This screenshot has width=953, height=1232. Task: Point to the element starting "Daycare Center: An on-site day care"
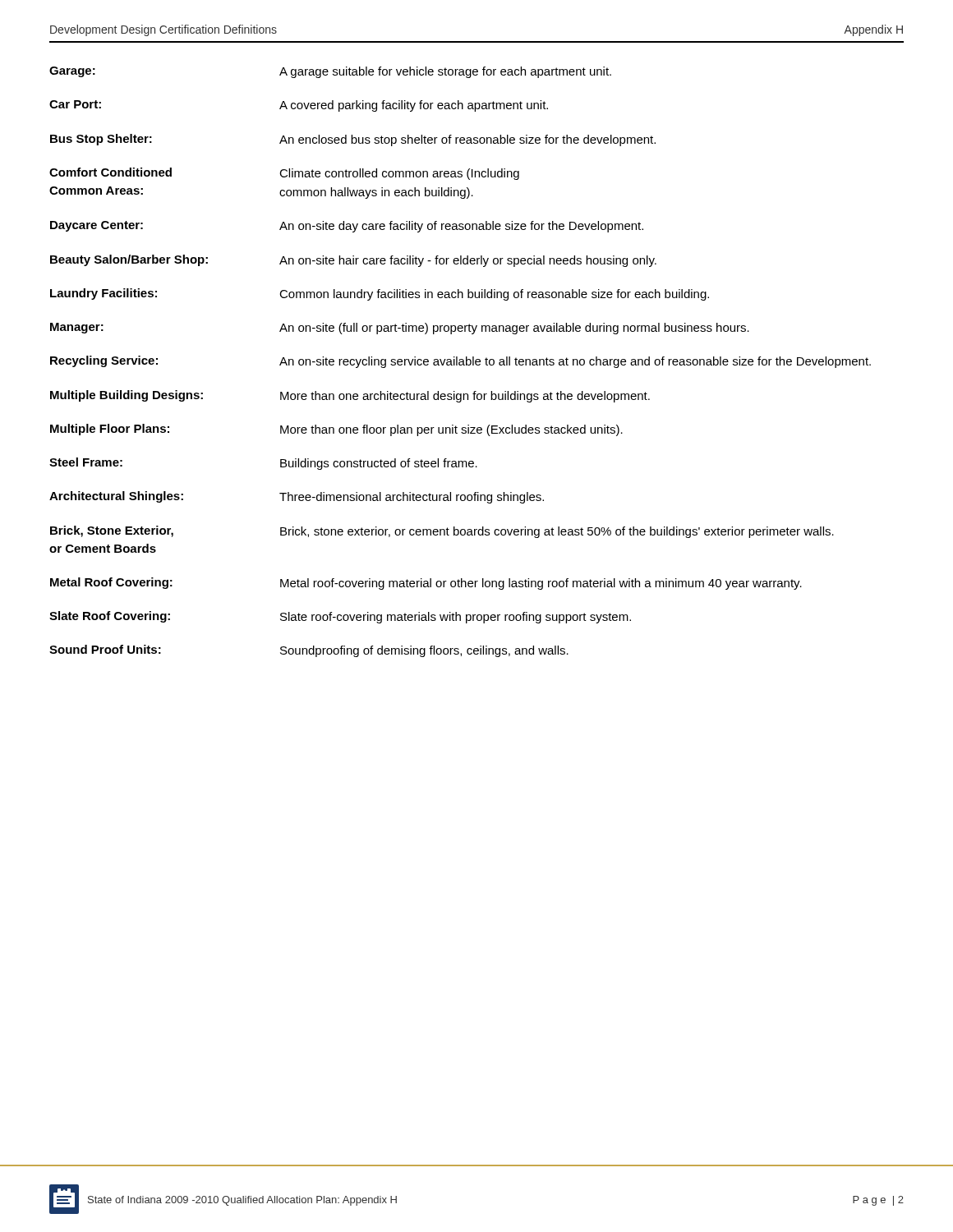tap(476, 226)
